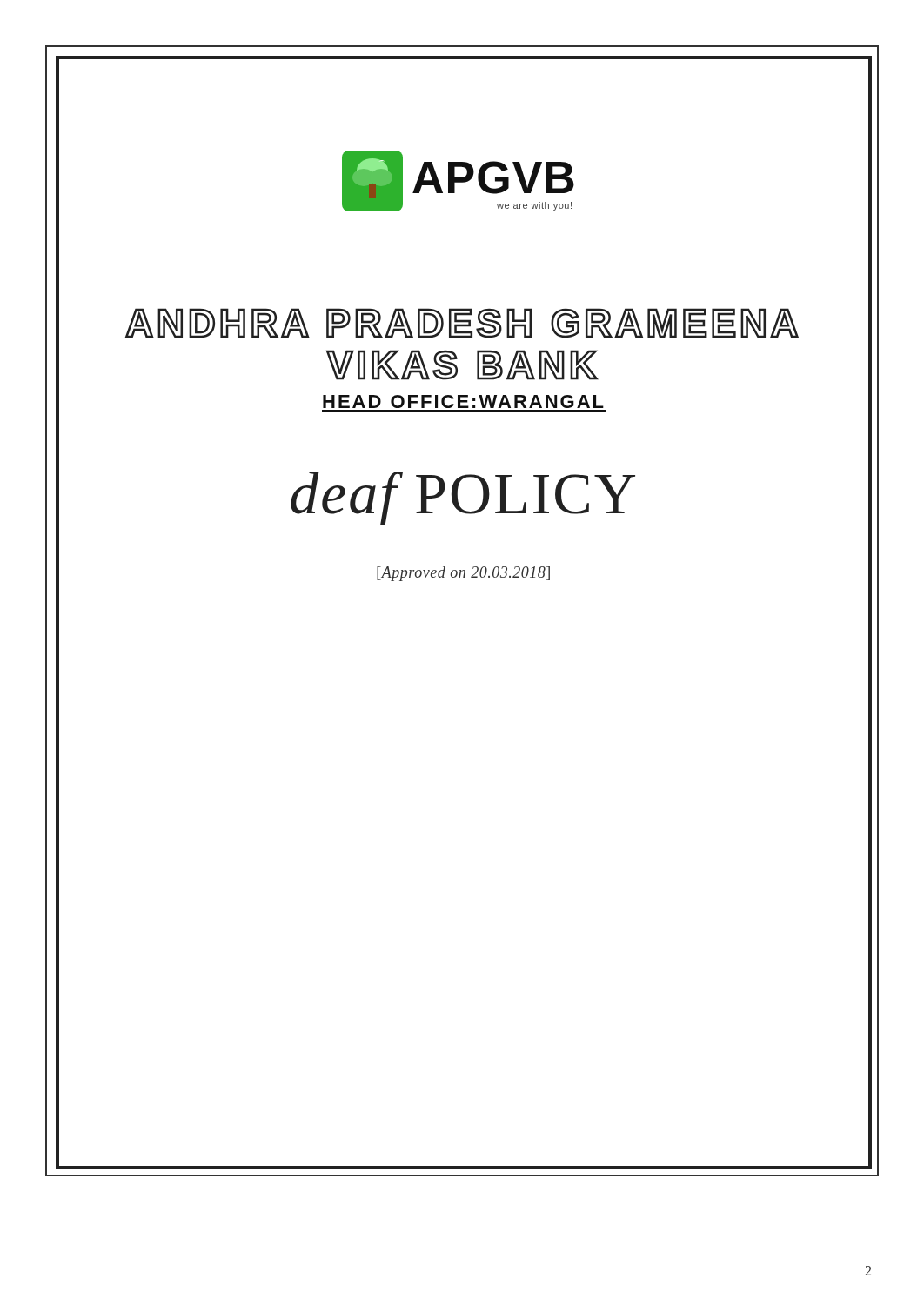Click on the logo

coord(464,187)
